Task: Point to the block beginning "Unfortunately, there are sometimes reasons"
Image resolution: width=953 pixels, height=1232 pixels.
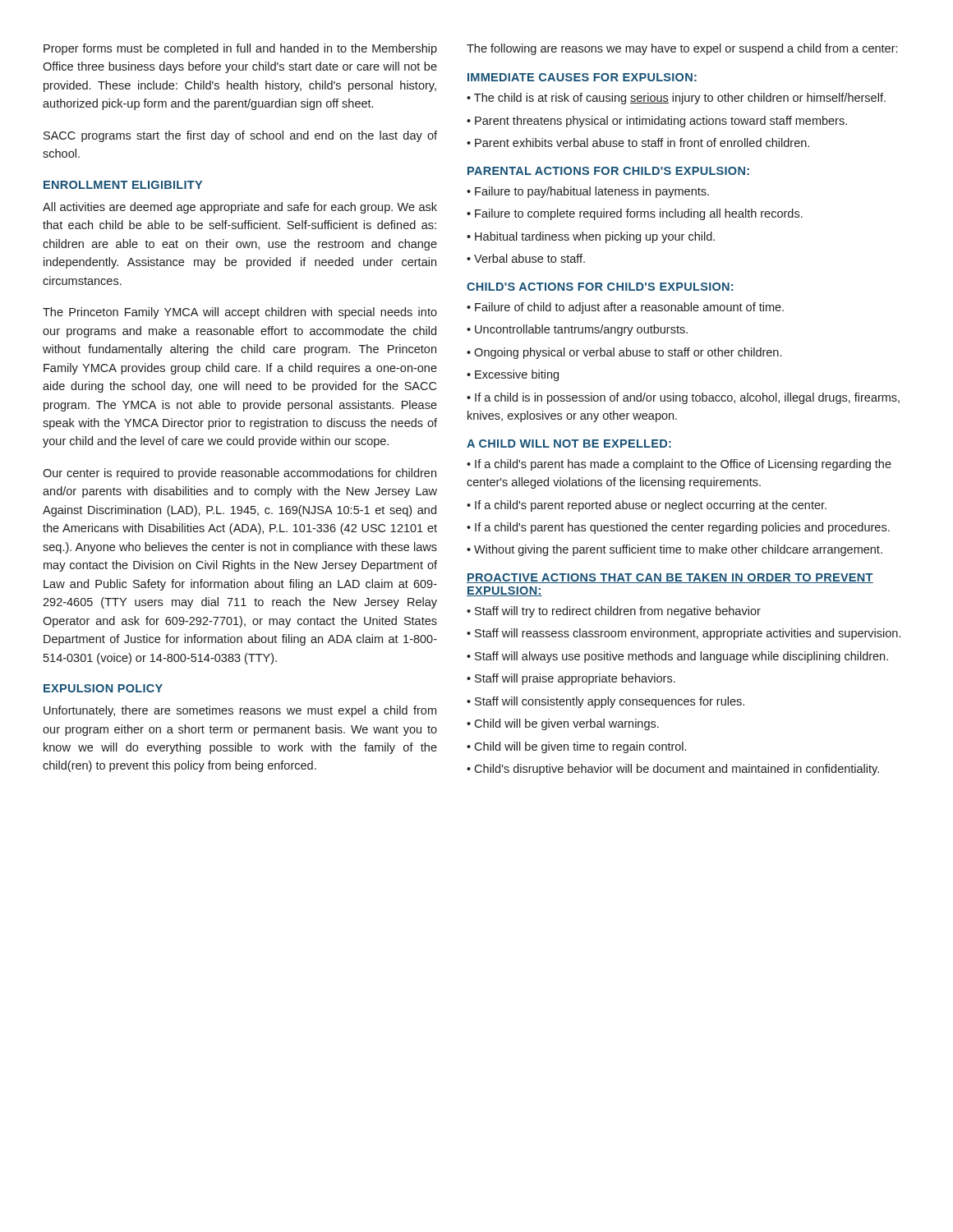Action: coord(240,738)
